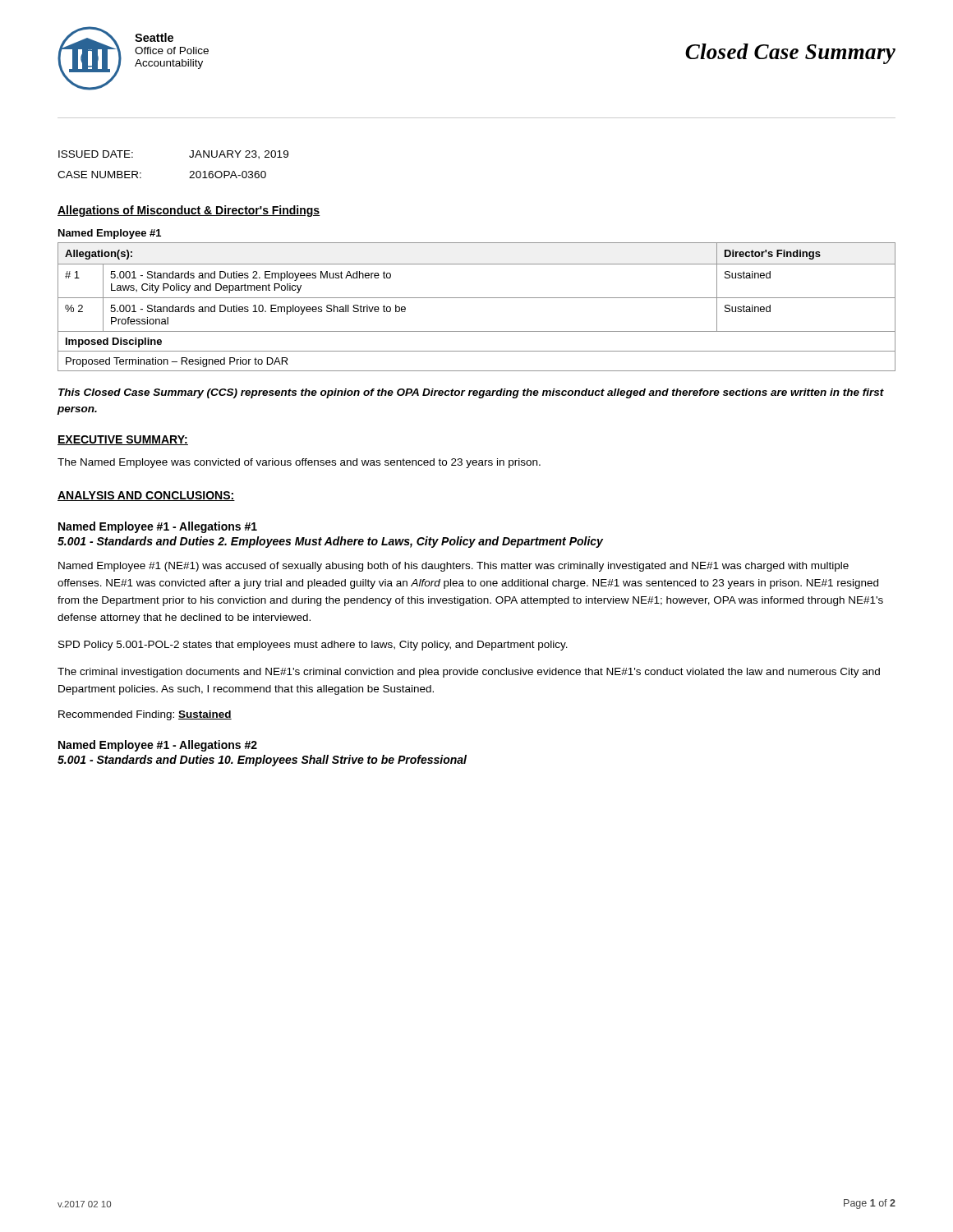The height and width of the screenshot is (1232, 953).
Task: Navigate to the text starting "Recommended Finding: Sustained"
Action: (x=144, y=714)
